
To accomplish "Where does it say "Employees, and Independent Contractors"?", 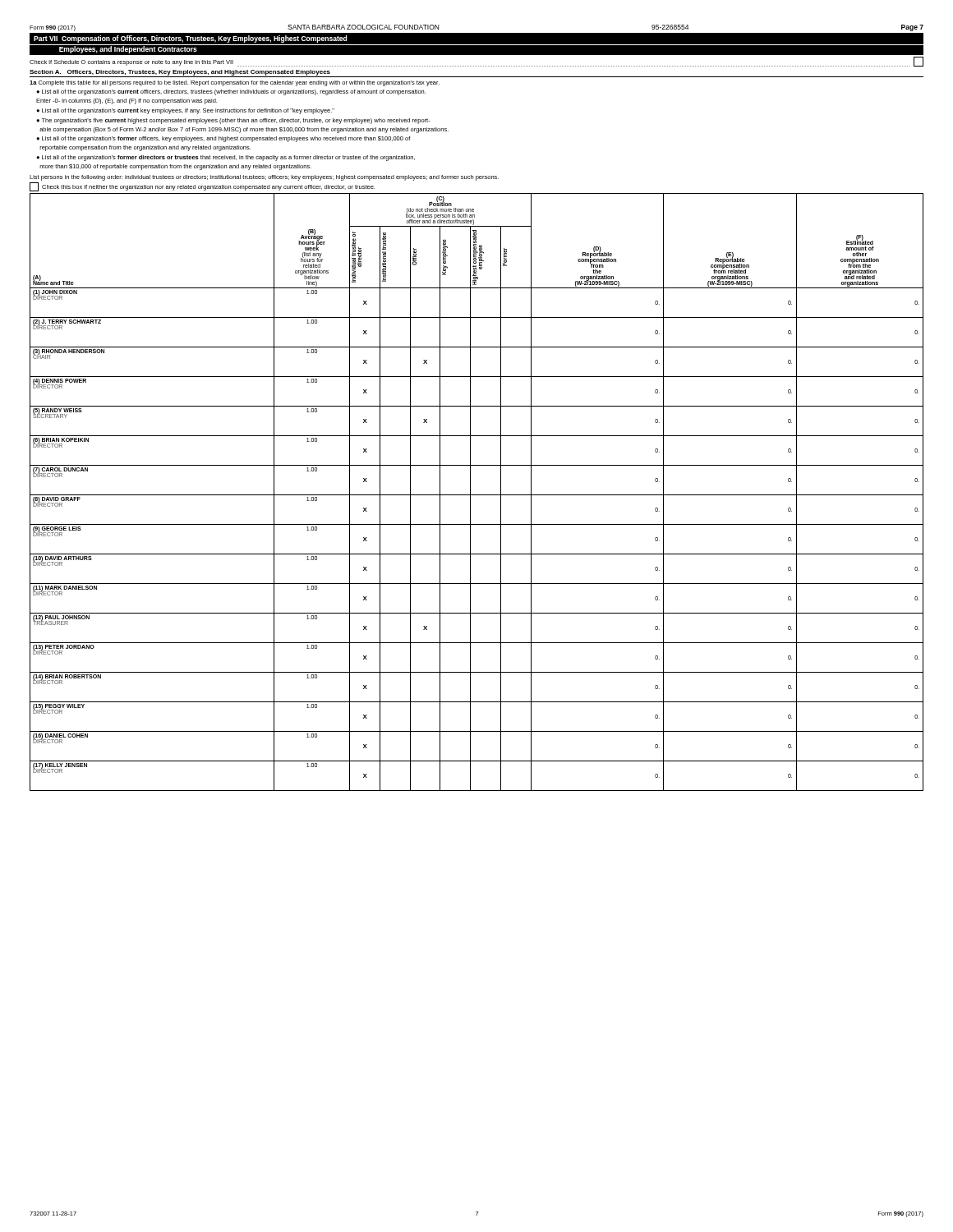I will point(115,49).
